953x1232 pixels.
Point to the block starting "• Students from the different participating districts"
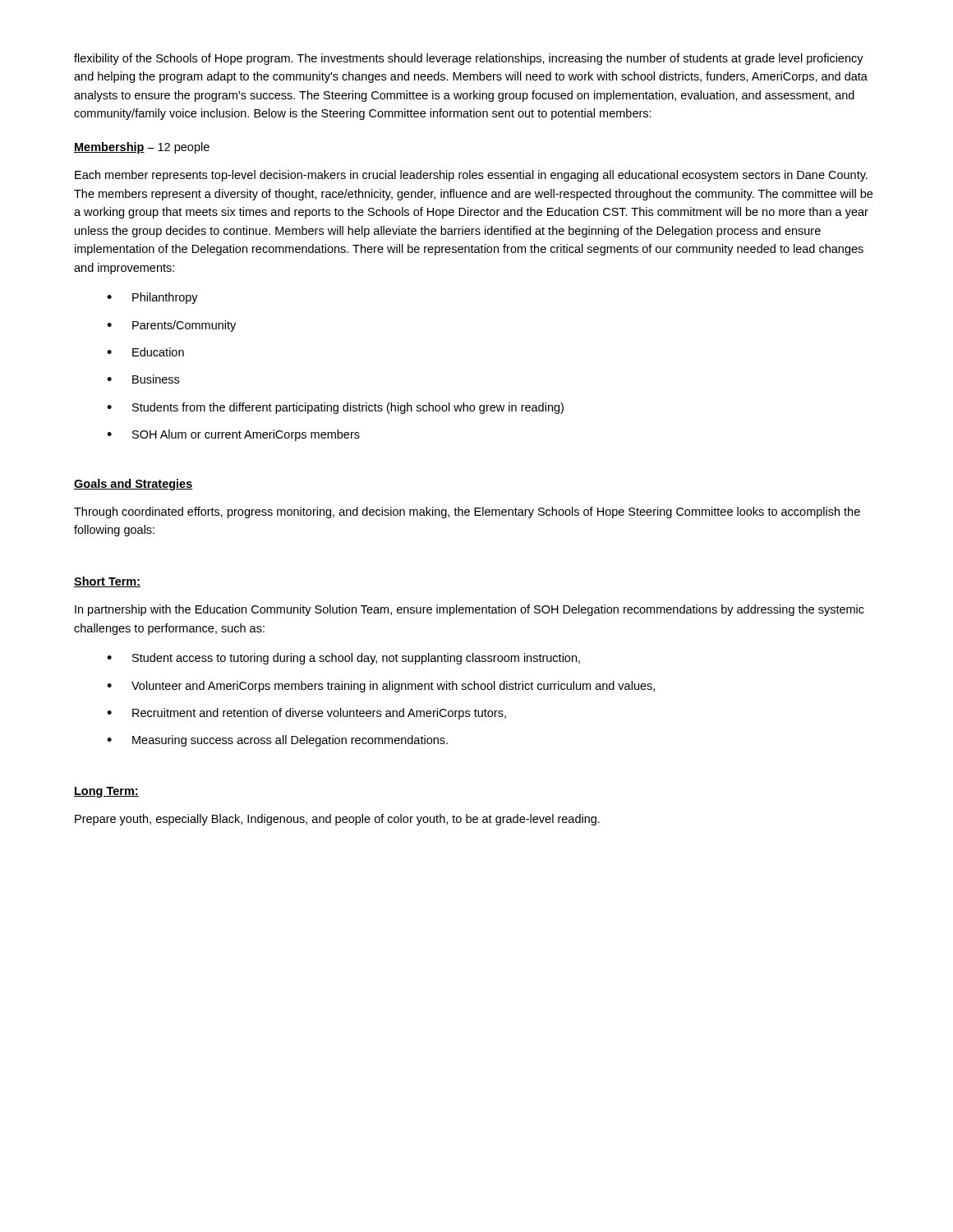coord(336,408)
